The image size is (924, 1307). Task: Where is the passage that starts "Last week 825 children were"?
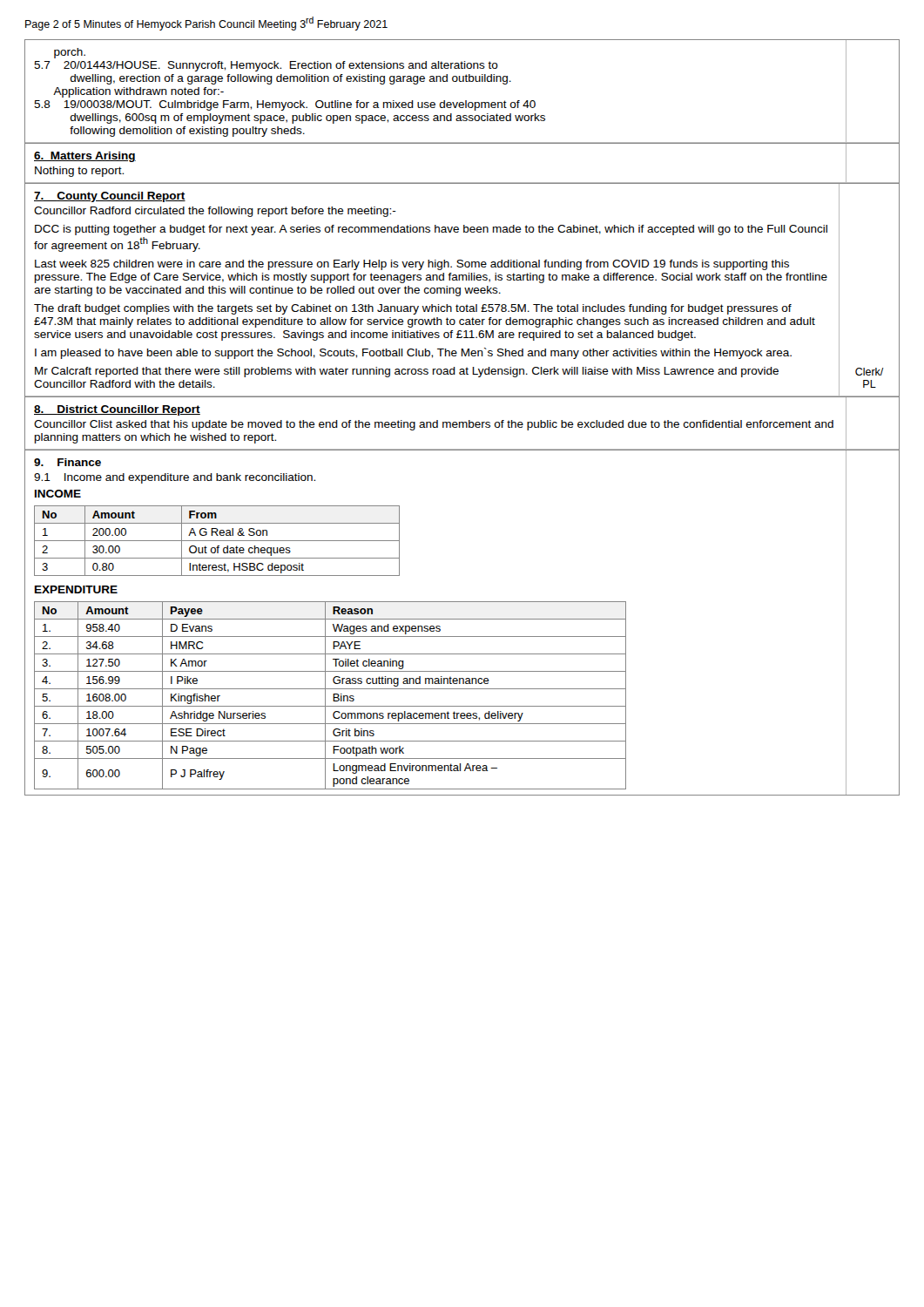[x=431, y=276]
